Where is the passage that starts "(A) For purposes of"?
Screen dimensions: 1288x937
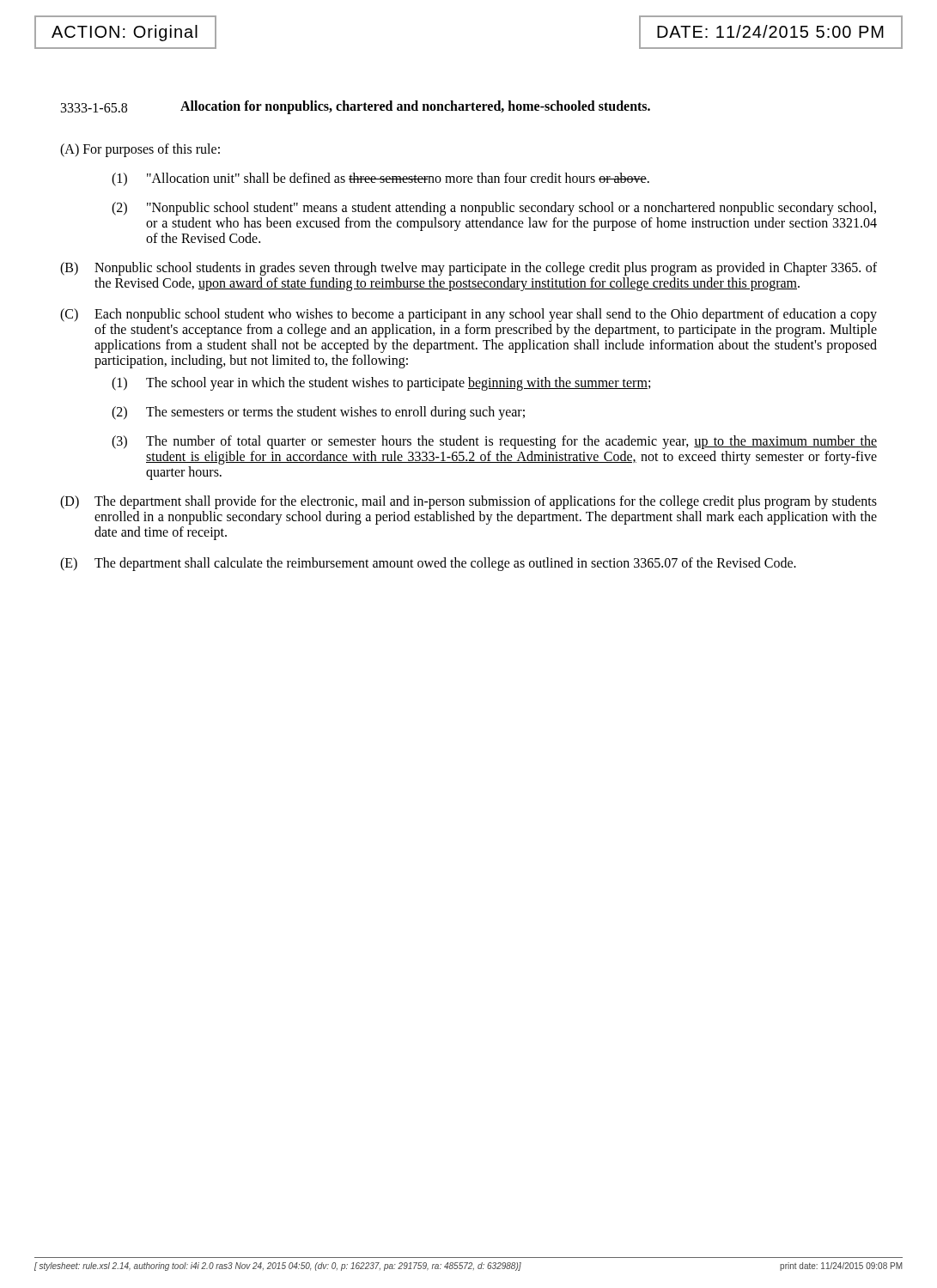click(x=140, y=149)
